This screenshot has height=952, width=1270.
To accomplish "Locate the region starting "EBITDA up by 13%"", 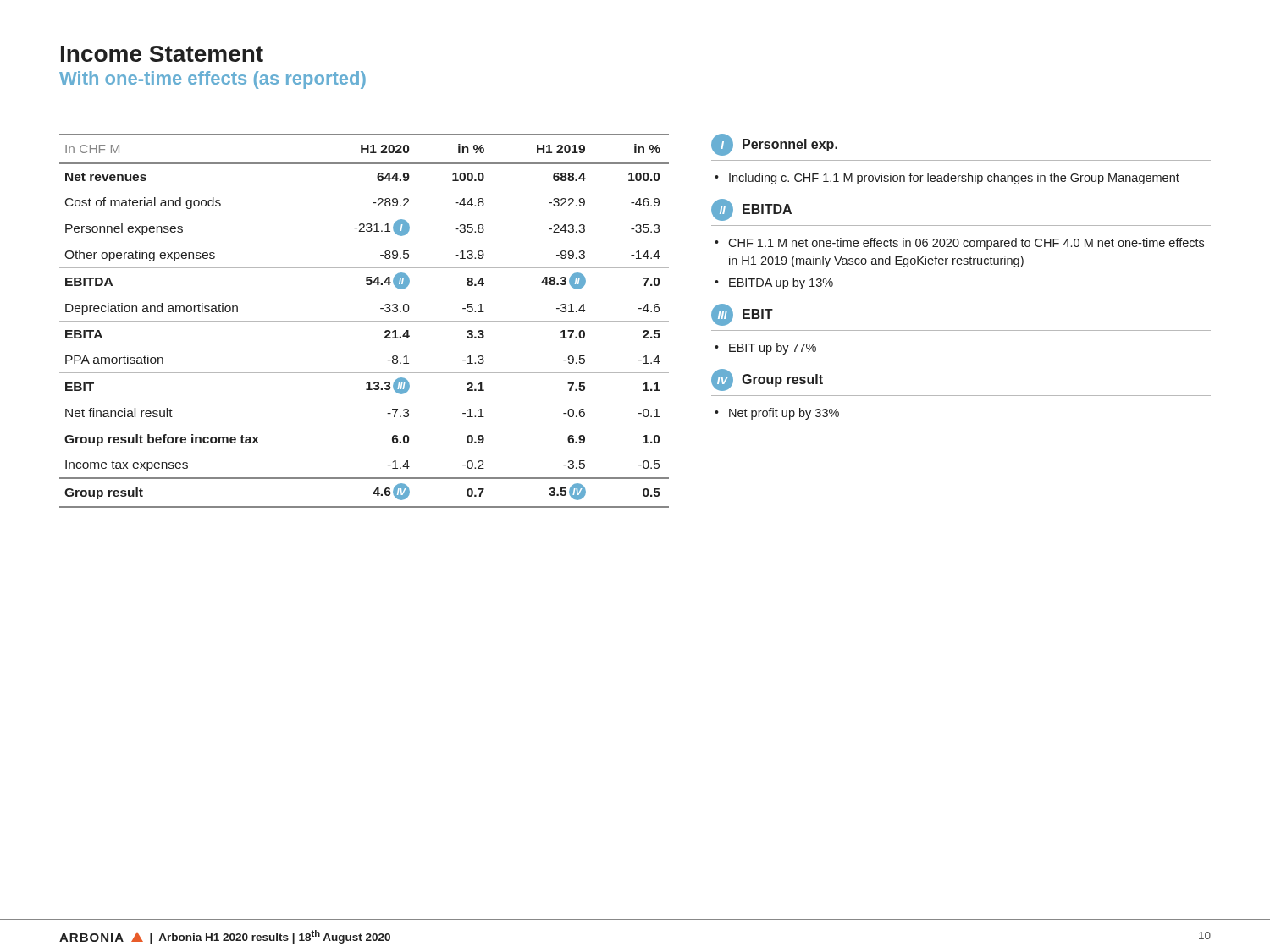I will pyautogui.click(x=781, y=283).
